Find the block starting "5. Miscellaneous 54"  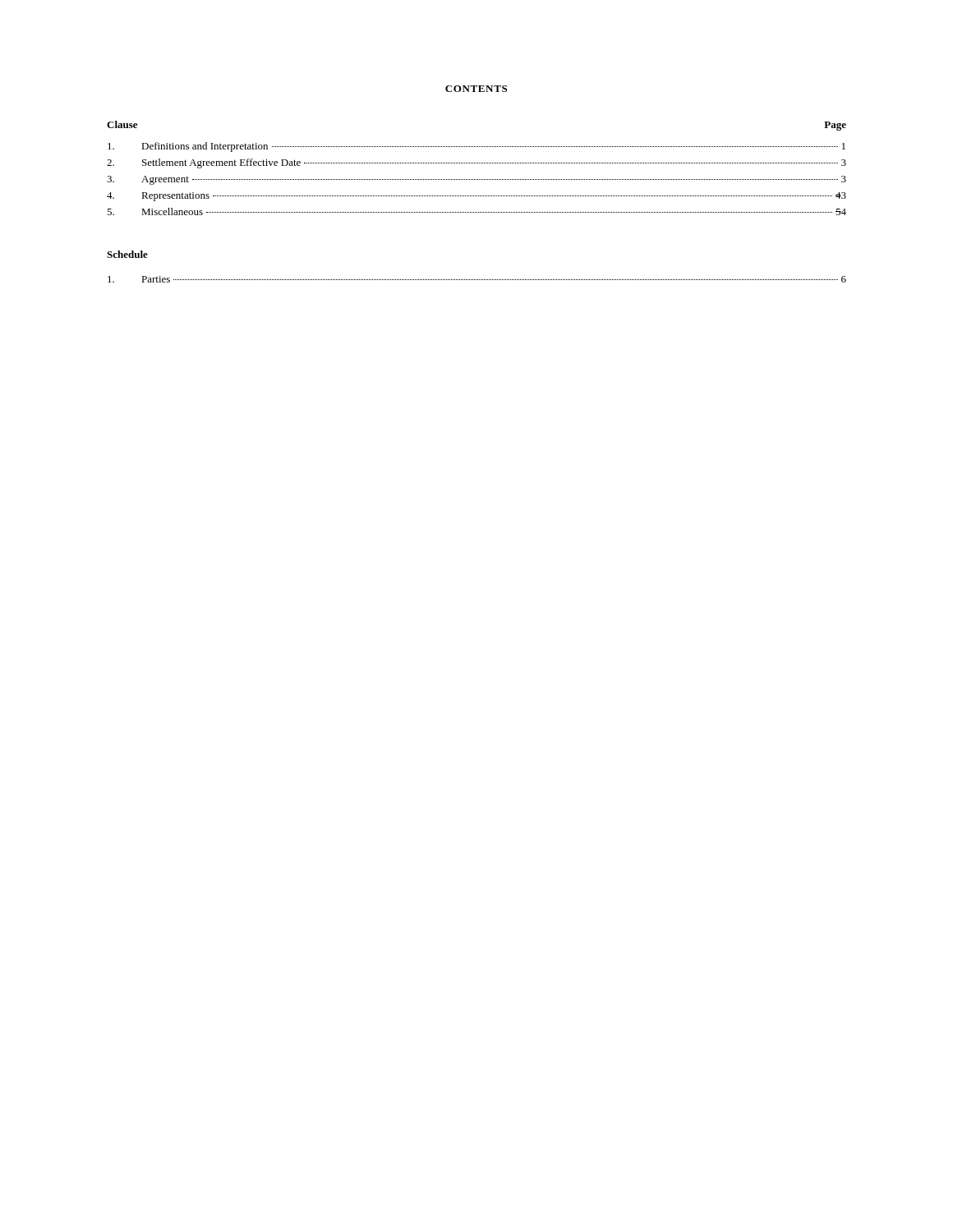[x=476, y=212]
